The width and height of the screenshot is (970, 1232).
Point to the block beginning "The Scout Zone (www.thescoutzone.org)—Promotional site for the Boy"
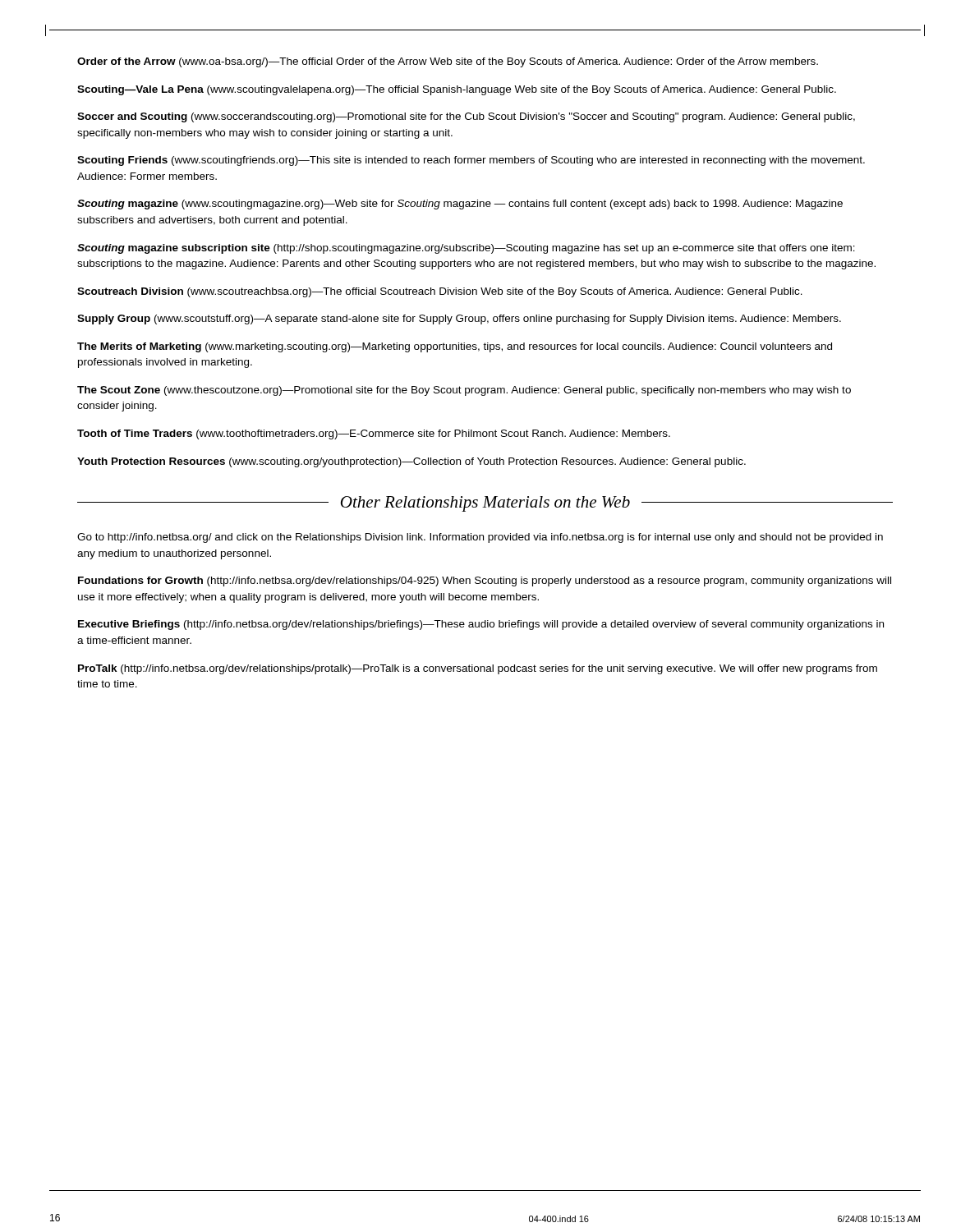pyautogui.click(x=464, y=398)
